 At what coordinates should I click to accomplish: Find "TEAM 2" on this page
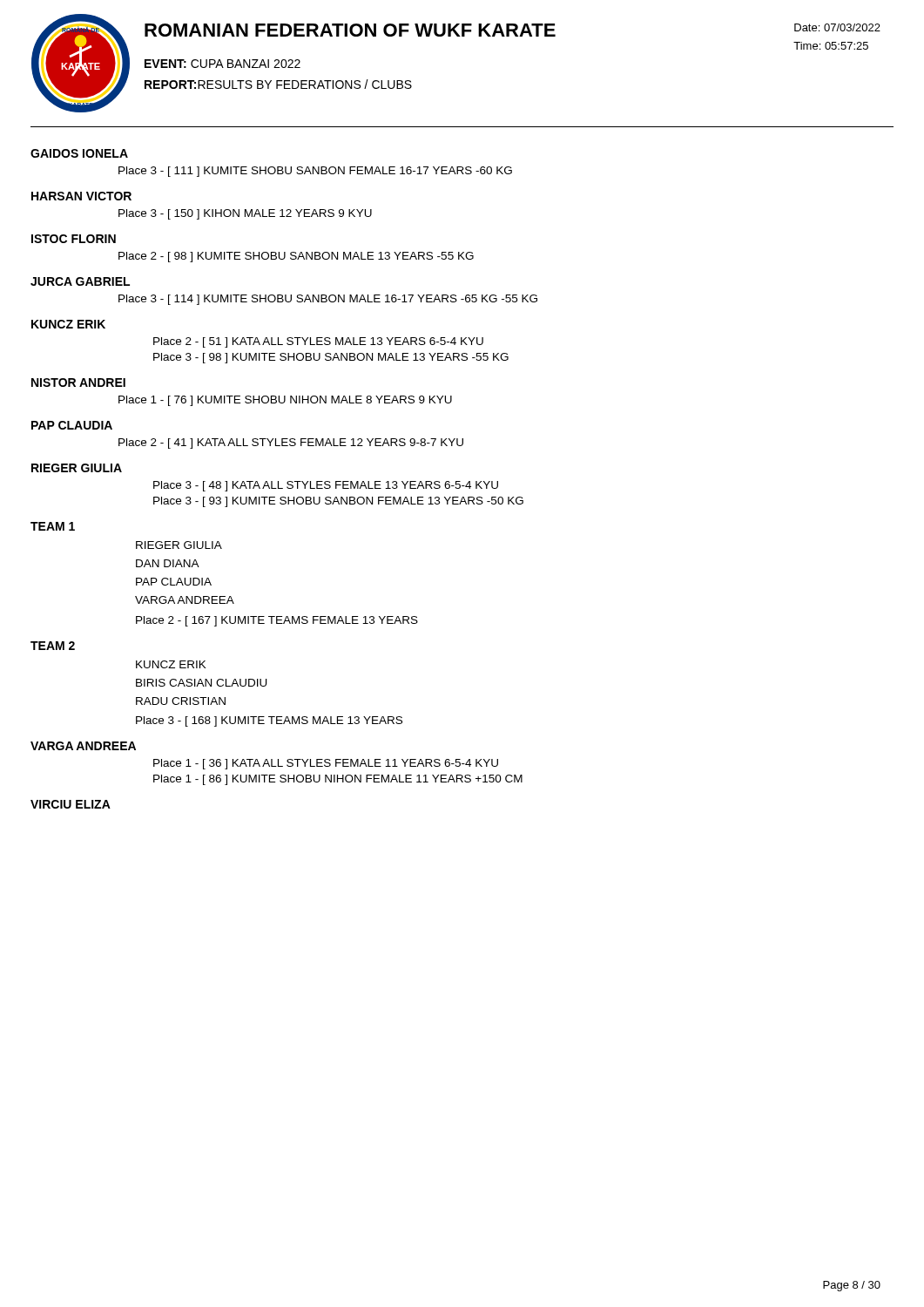(x=53, y=645)
